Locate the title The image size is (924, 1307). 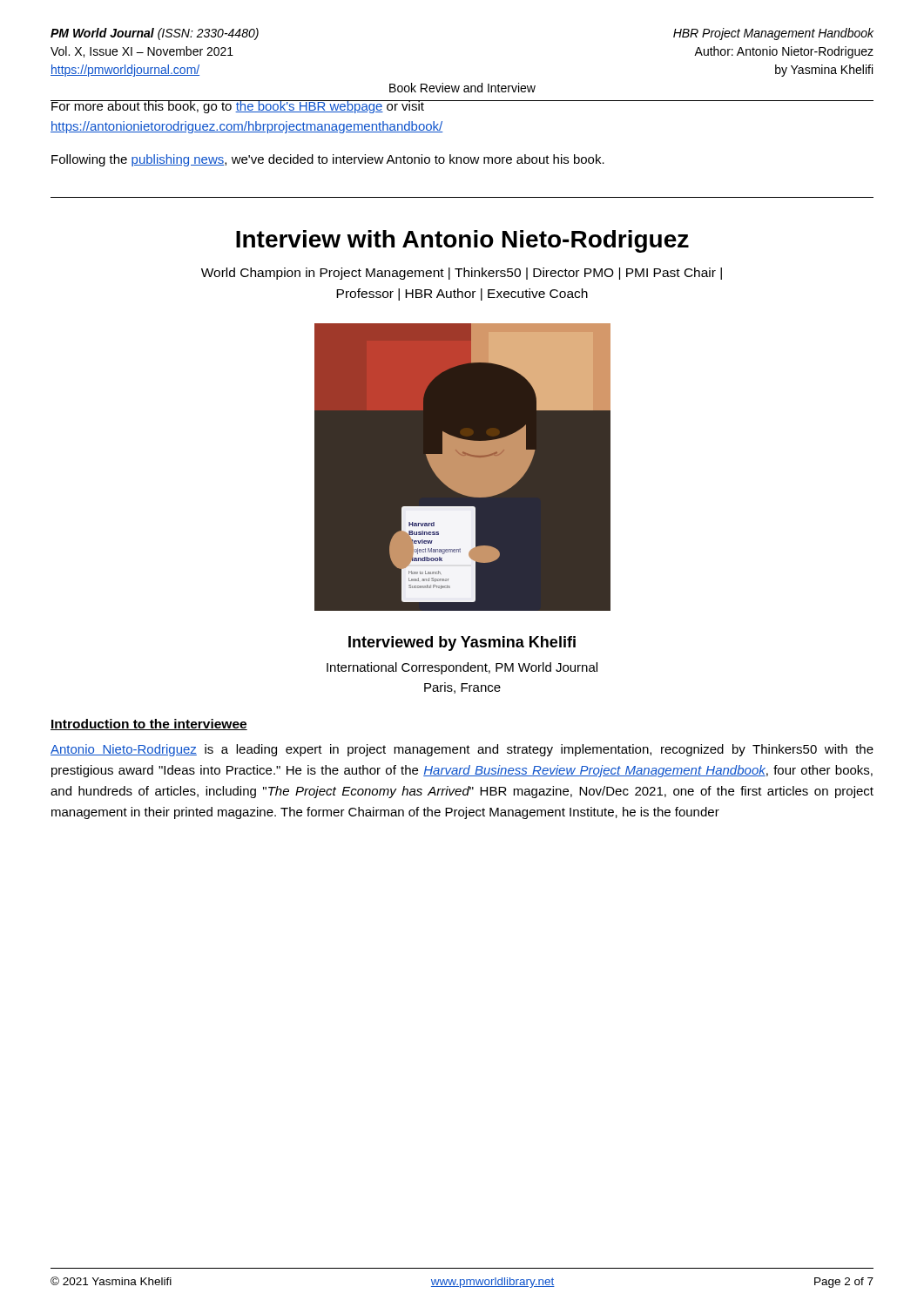tap(462, 239)
